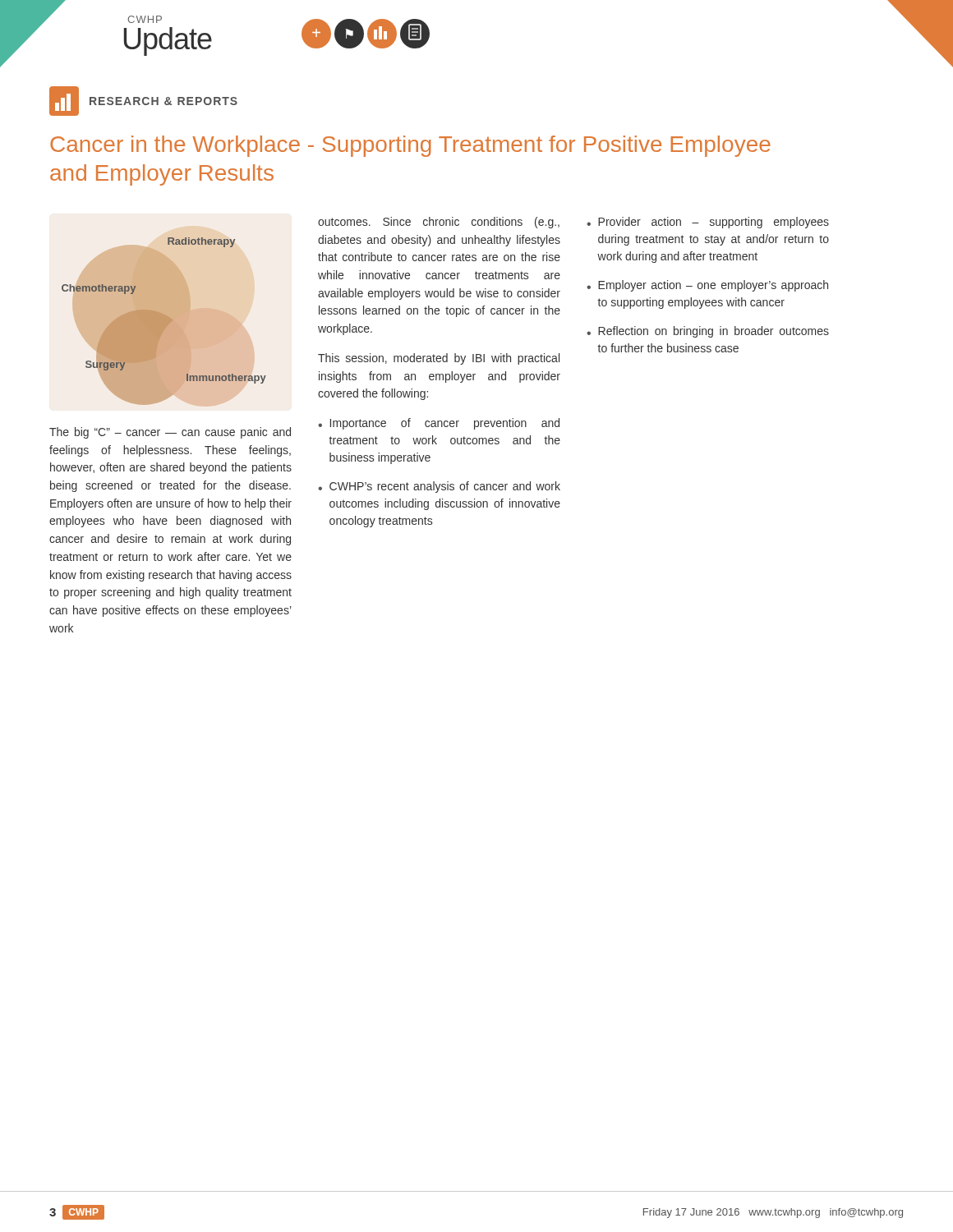Image resolution: width=953 pixels, height=1232 pixels.
Task: Locate the passage starting "outcomes. Since chronic conditions (e.g., diabetes and obesity)"
Action: click(439, 308)
